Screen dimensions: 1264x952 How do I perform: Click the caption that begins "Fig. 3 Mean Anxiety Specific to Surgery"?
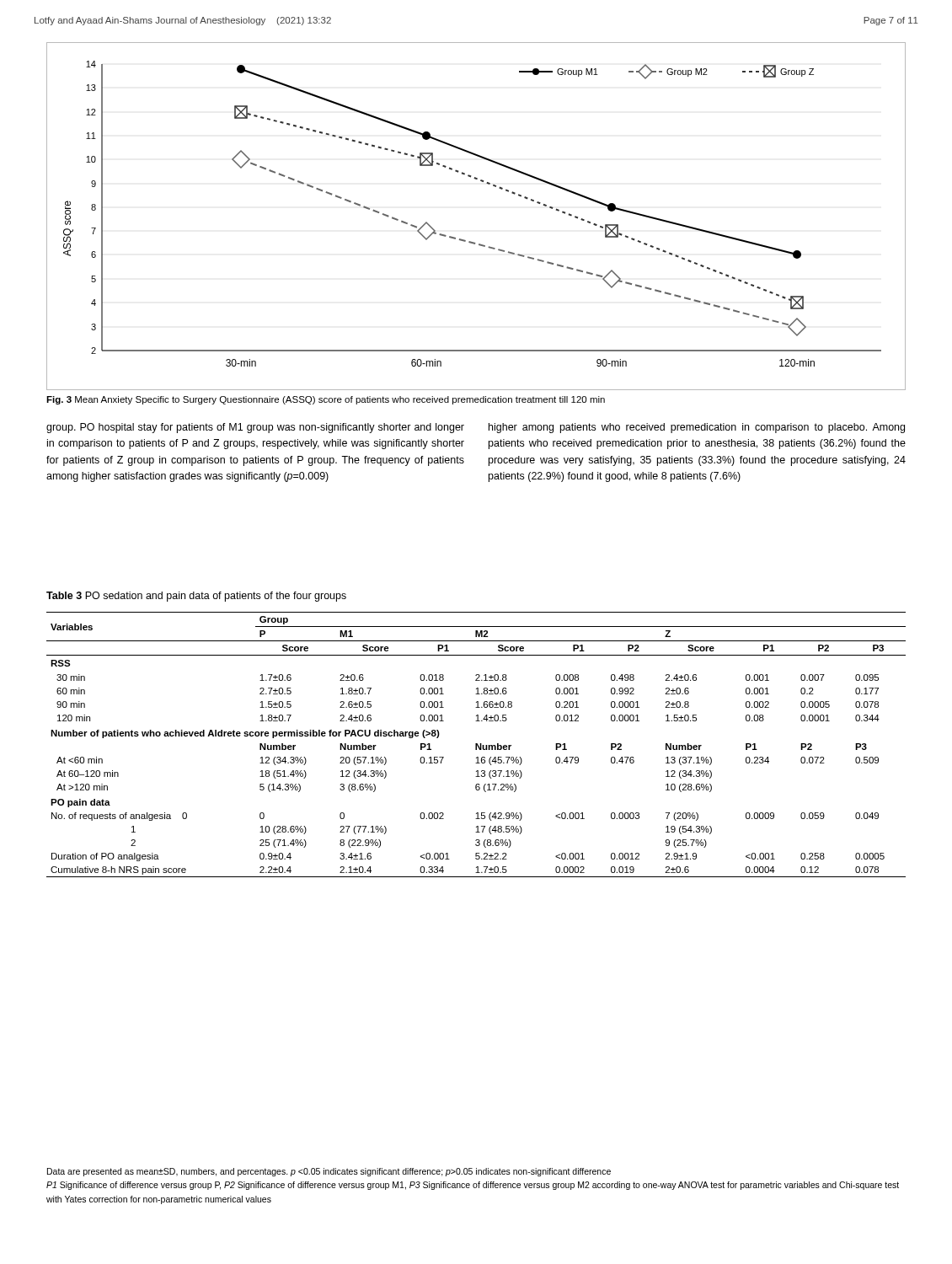click(326, 399)
